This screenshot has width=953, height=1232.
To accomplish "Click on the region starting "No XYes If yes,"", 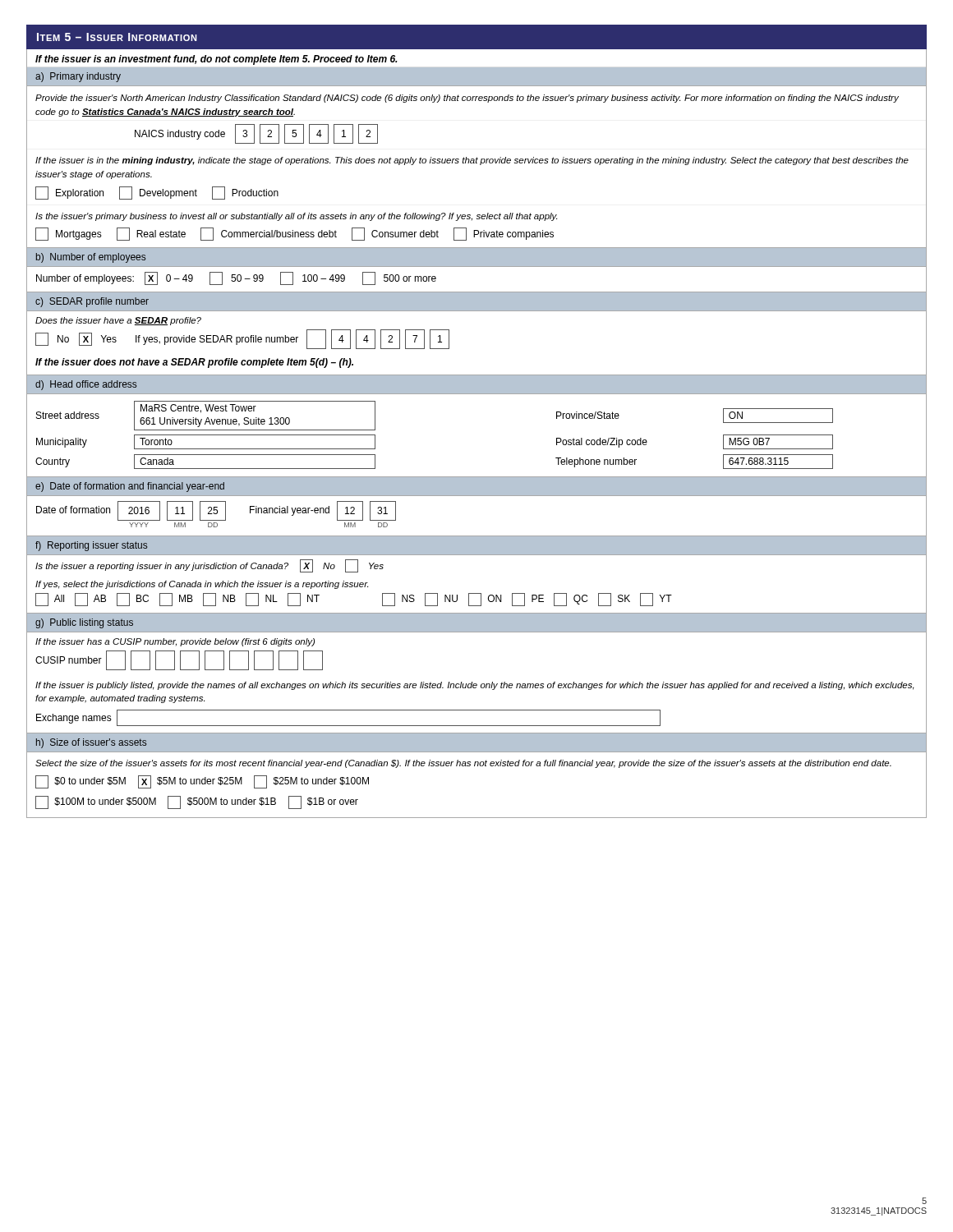I will pyautogui.click(x=242, y=340).
